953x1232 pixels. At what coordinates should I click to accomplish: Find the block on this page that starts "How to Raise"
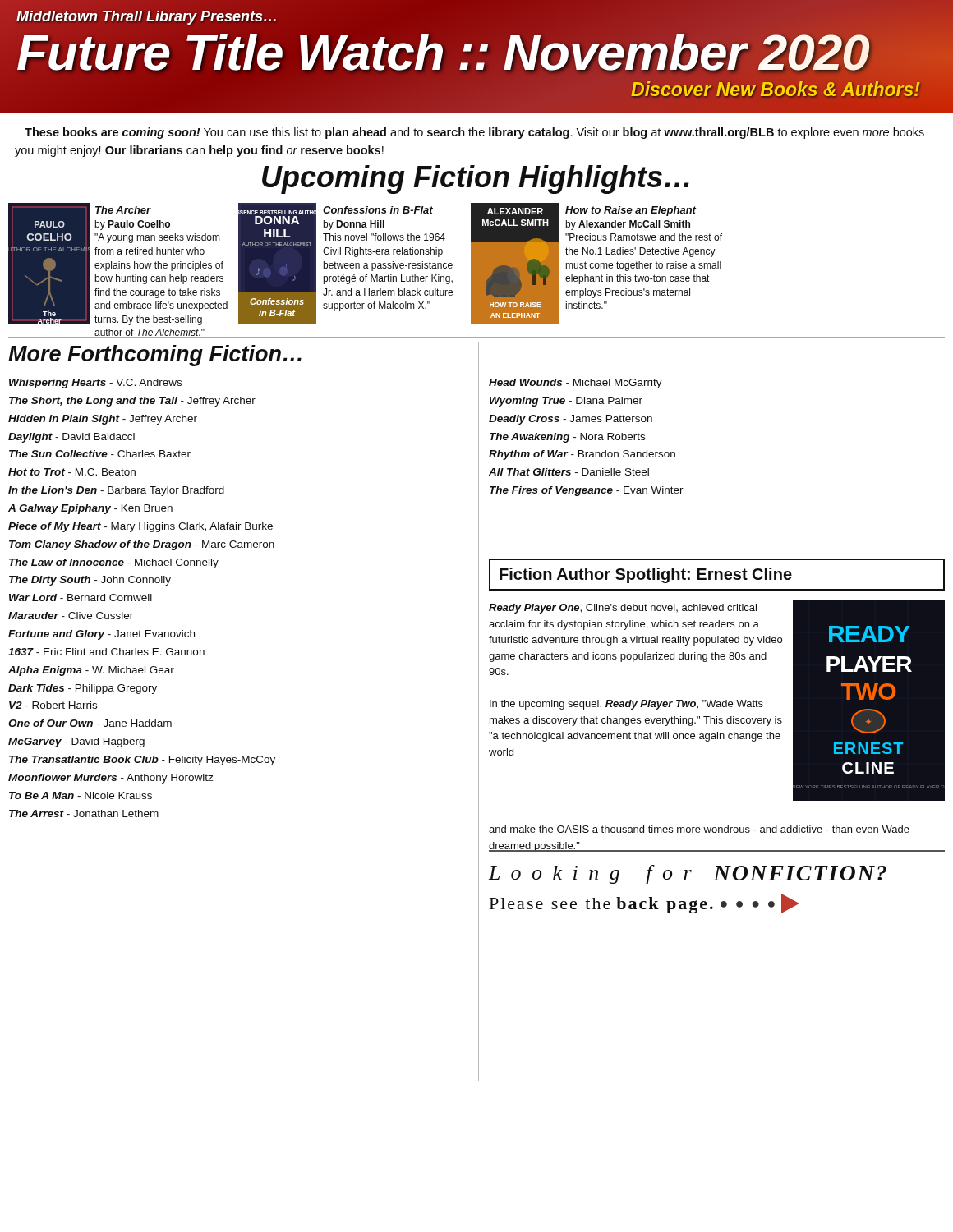pos(644,258)
